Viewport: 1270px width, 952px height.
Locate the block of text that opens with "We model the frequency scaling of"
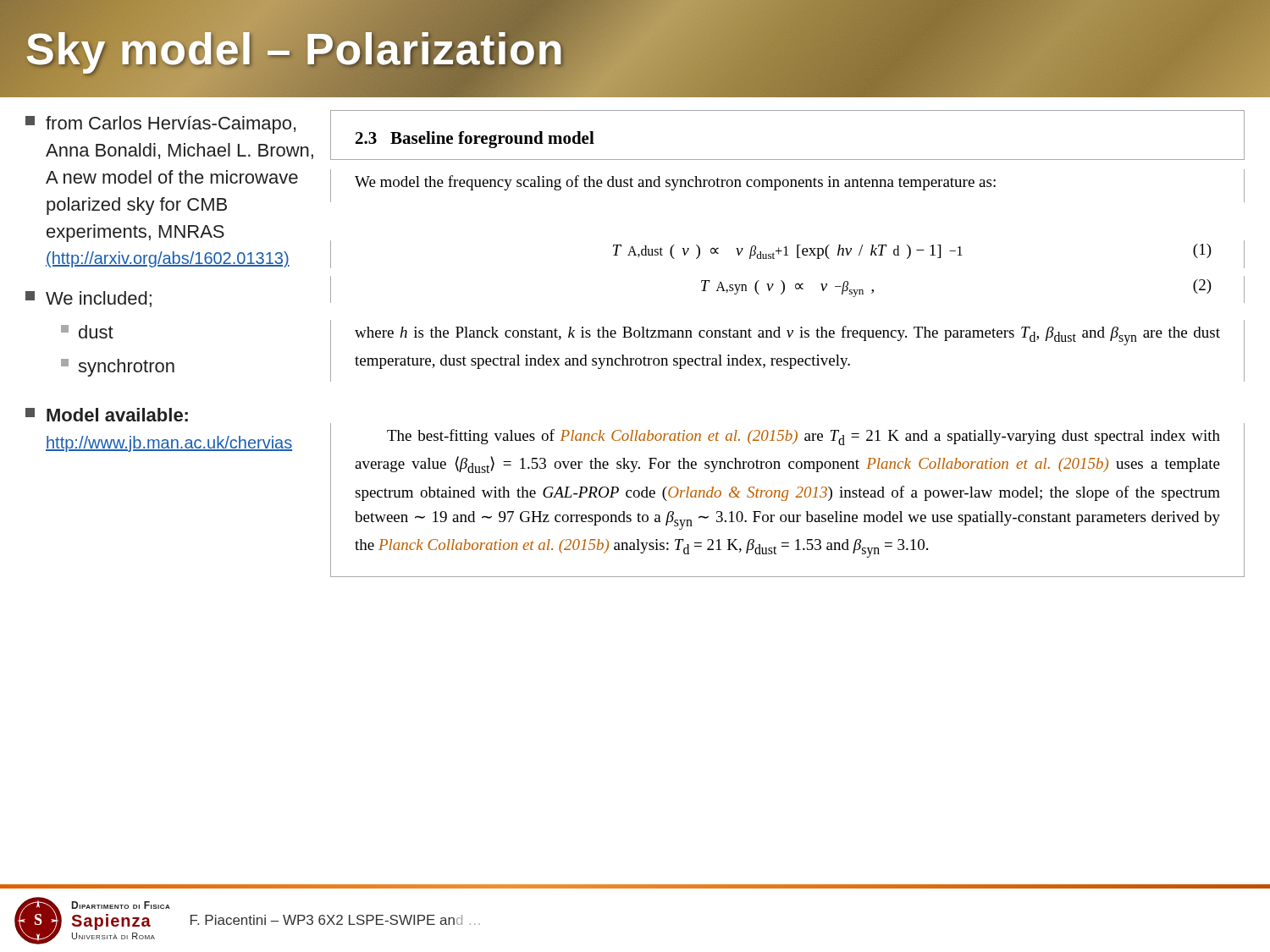[x=787, y=182]
